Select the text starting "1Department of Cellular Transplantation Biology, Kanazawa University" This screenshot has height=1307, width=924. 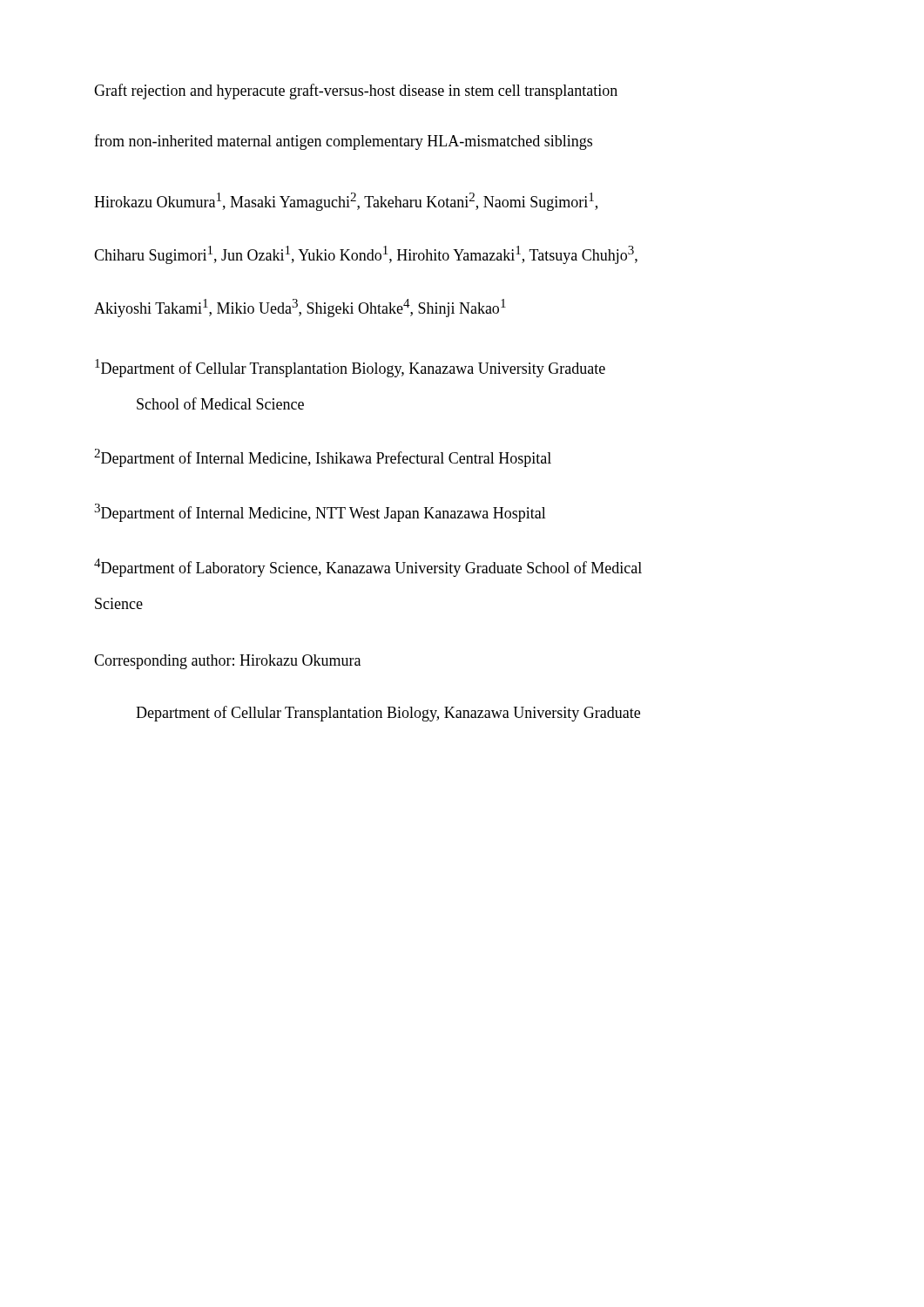[350, 367]
